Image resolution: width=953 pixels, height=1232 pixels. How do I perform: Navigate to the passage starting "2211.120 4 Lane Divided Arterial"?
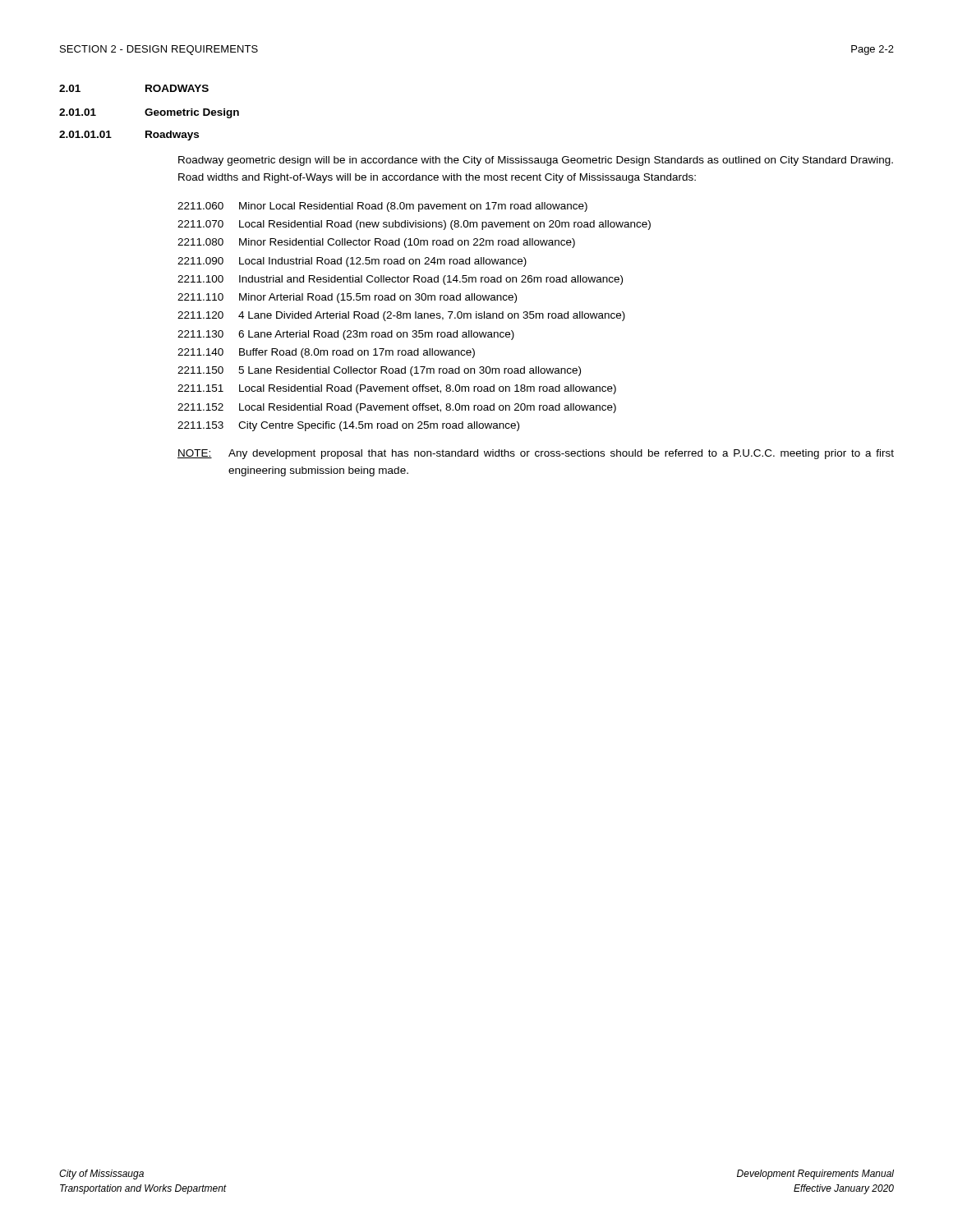536,316
